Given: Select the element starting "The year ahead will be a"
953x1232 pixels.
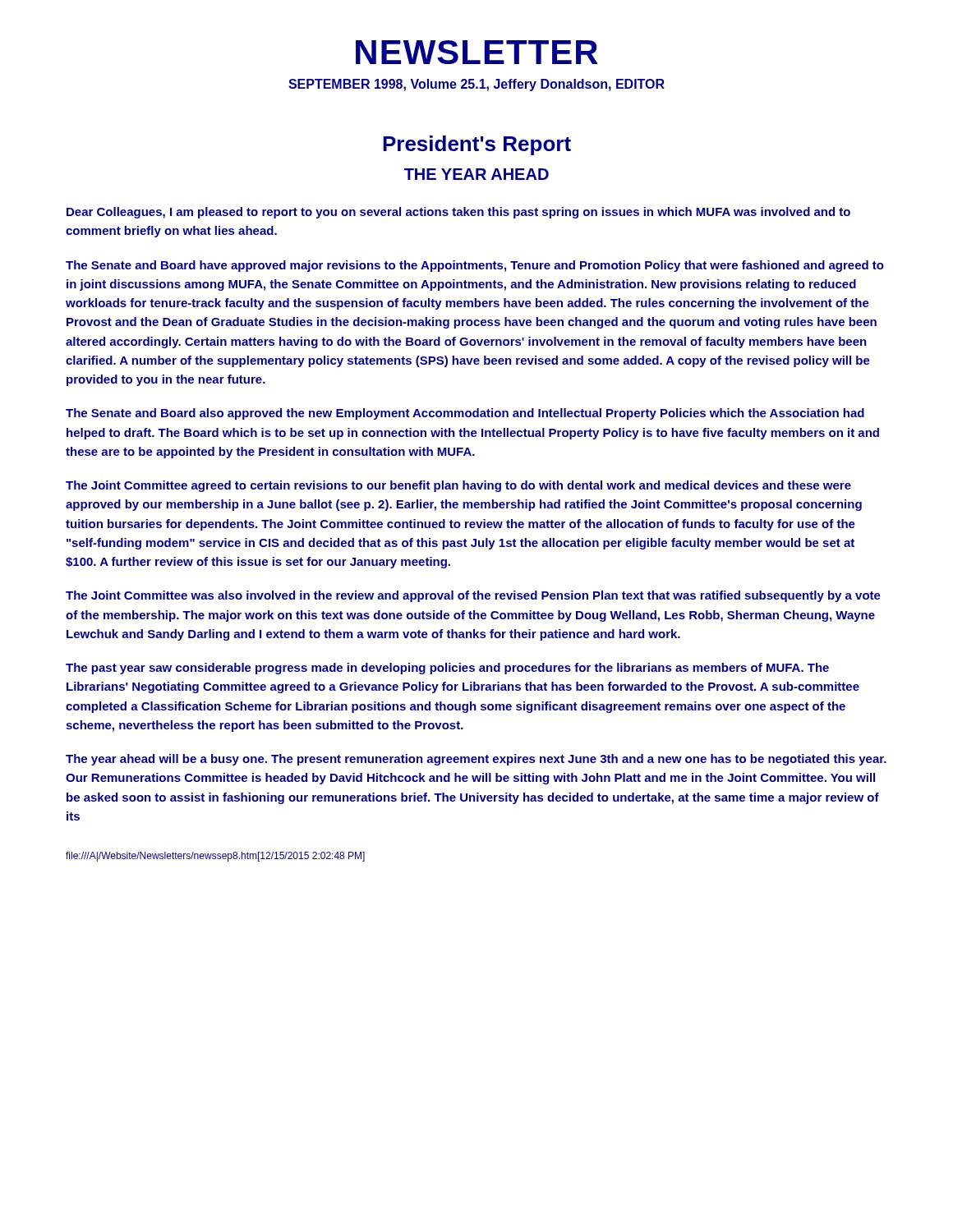Looking at the screenshot, I should [476, 787].
